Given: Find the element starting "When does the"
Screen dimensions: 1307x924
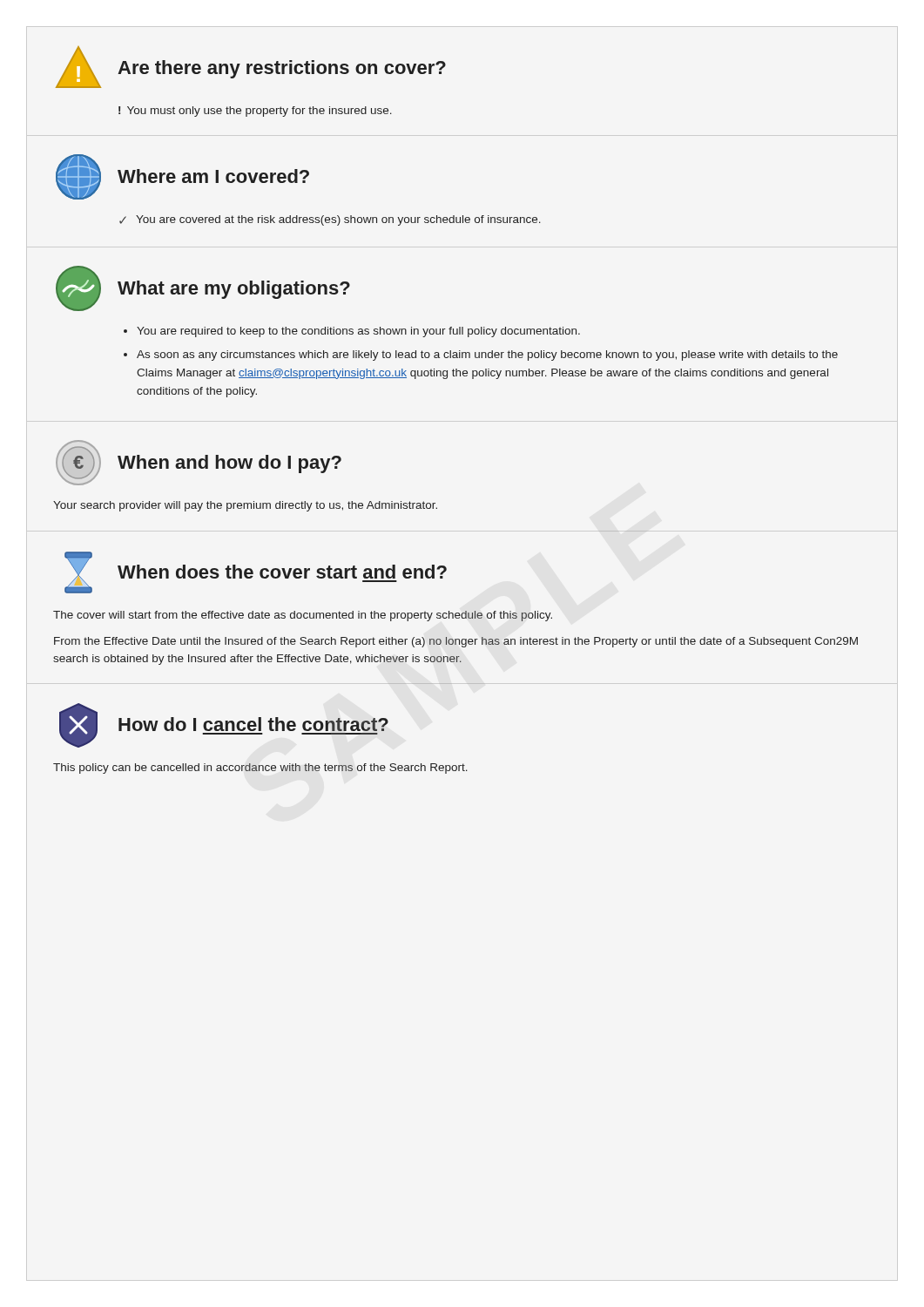Looking at the screenshot, I should 283,572.
